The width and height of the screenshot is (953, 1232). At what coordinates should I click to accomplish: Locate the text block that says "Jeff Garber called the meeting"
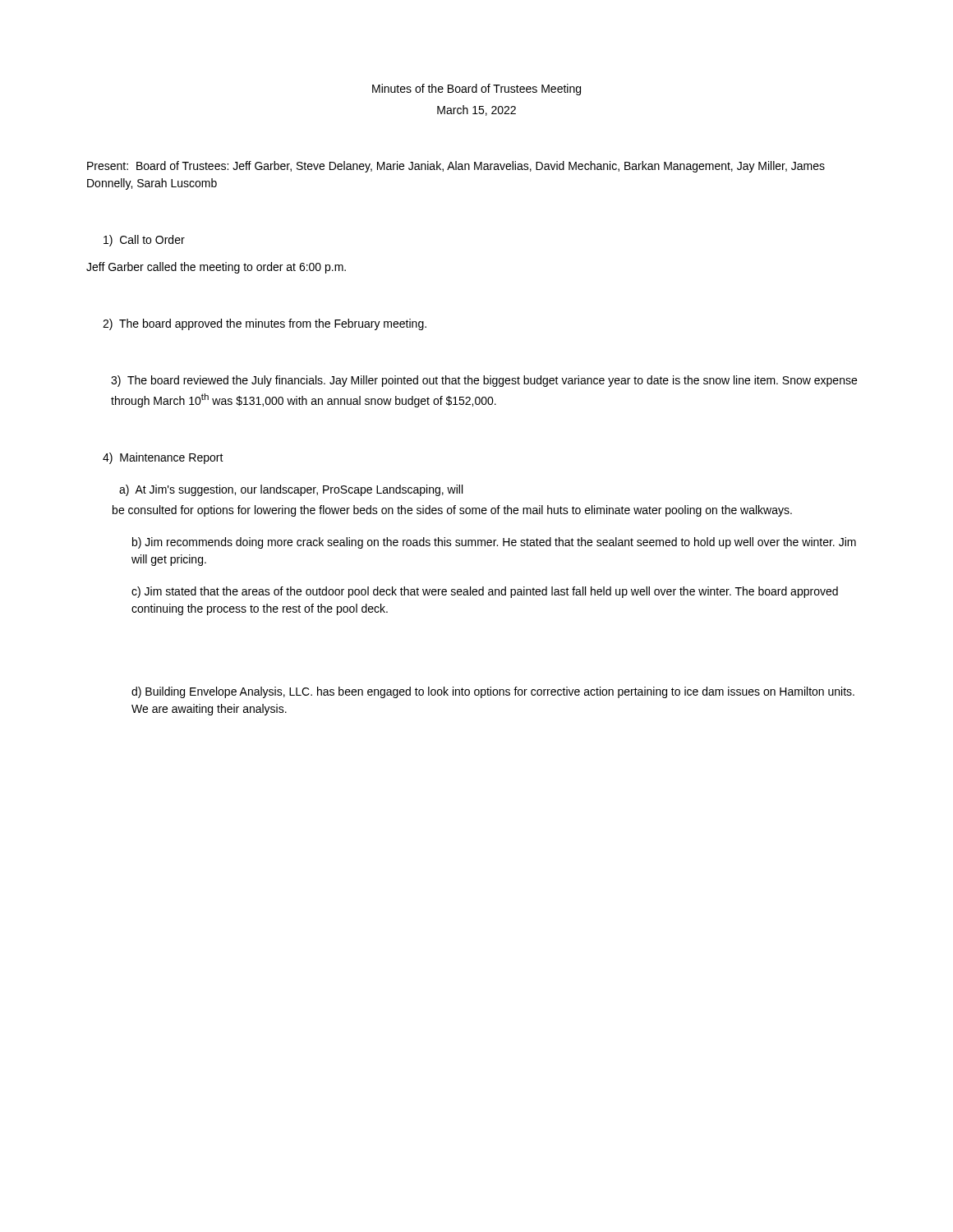[x=217, y=267]
